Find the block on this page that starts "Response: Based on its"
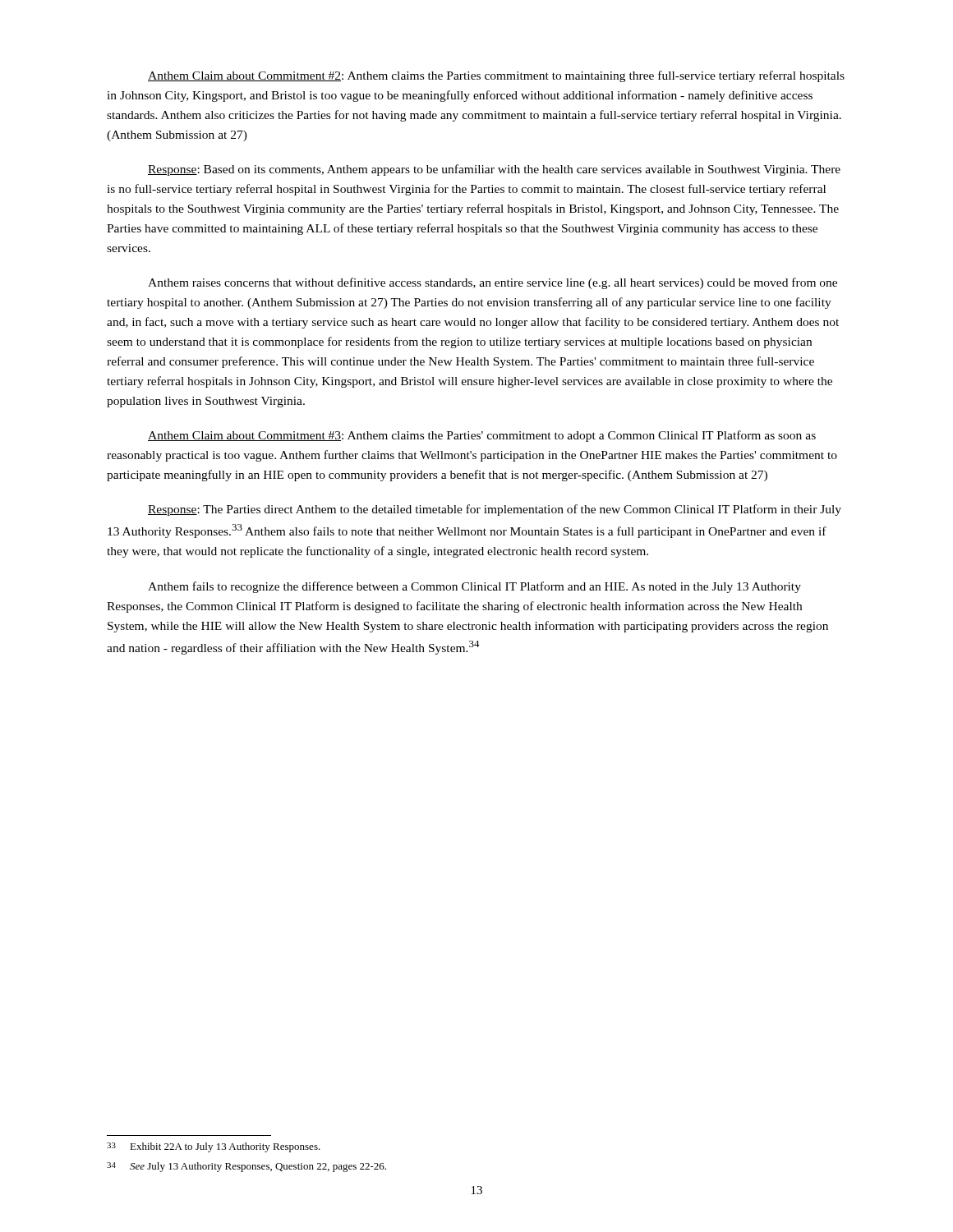The height and width of the screenshot is (1232, 953). 476,209
